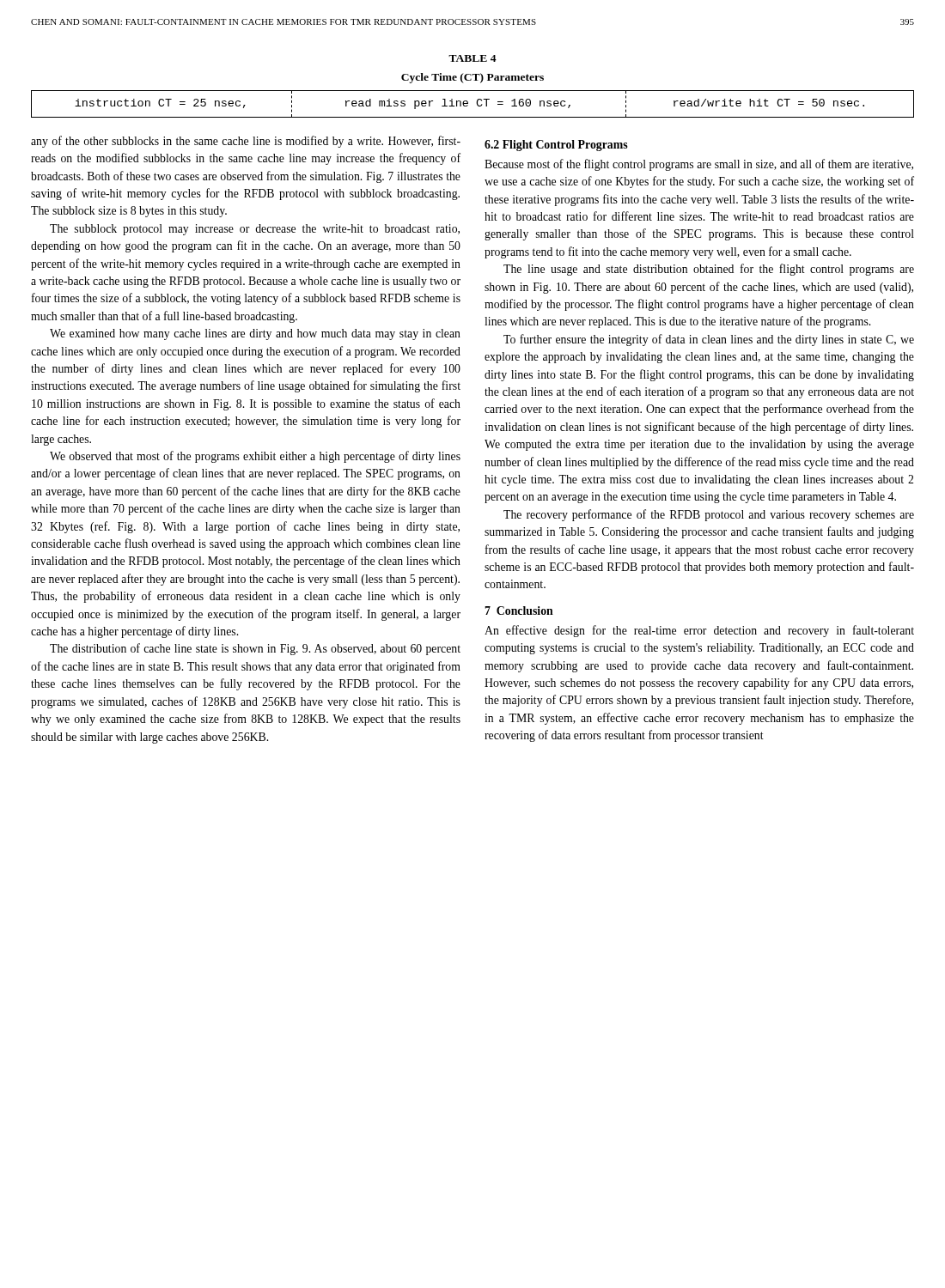Click on the element starting "TABLE 4 Cycle Time (CT) Parameters"
Image resolution: width=945 pixels, height=1288 pixels.
point(472,84)
